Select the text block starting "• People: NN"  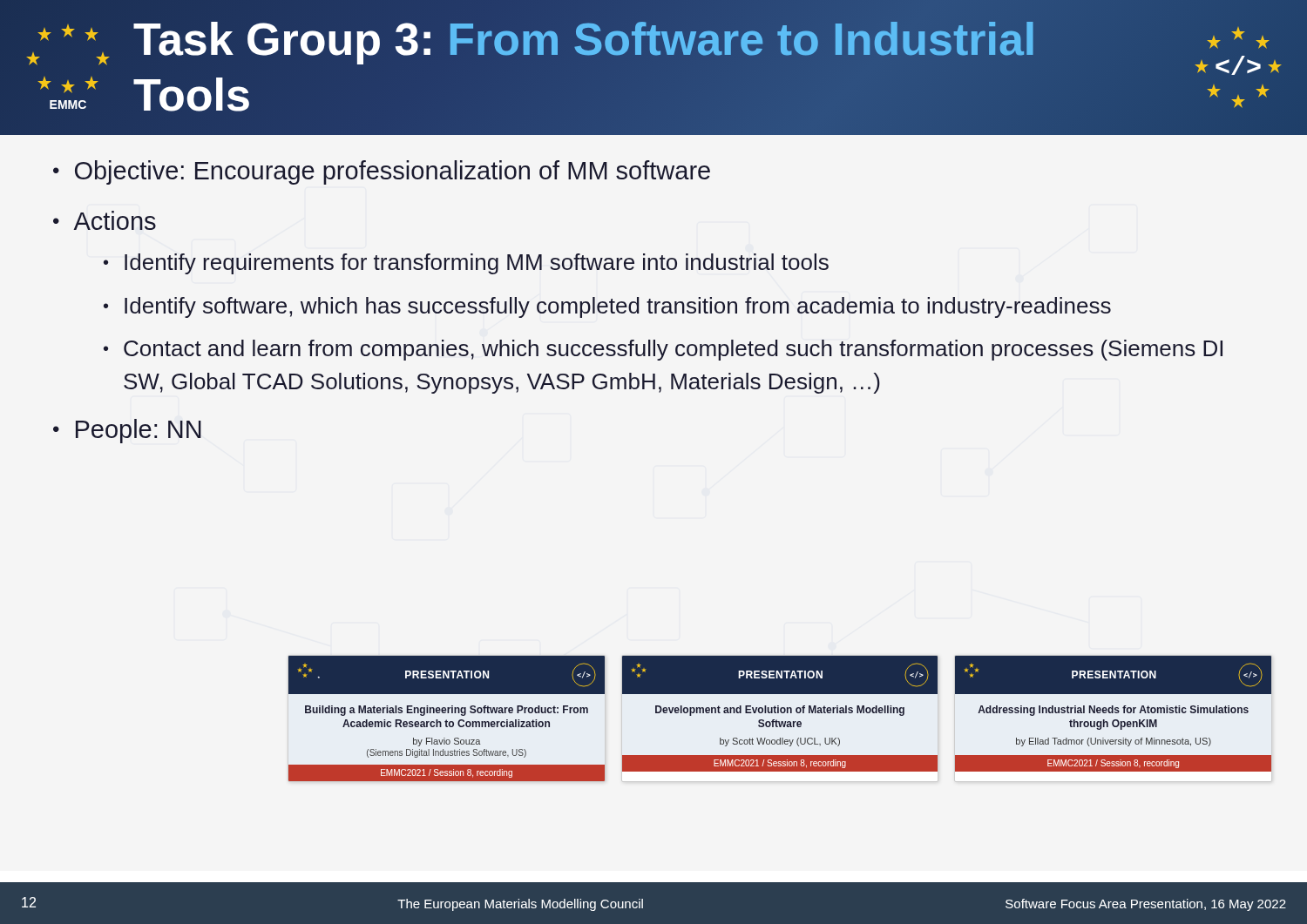tap(127, 429)
